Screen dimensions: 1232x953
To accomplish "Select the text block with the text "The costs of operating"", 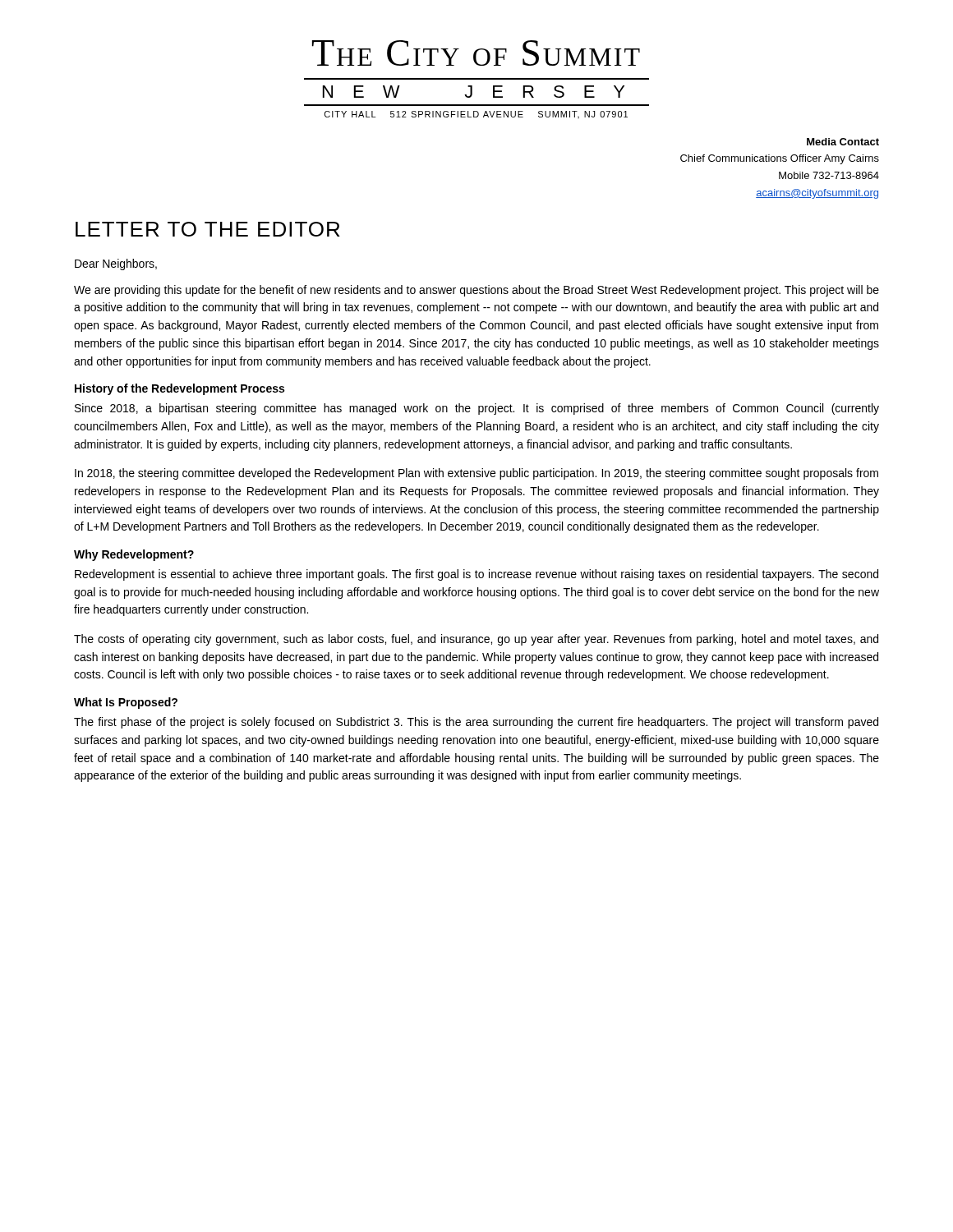I will 476,657.
